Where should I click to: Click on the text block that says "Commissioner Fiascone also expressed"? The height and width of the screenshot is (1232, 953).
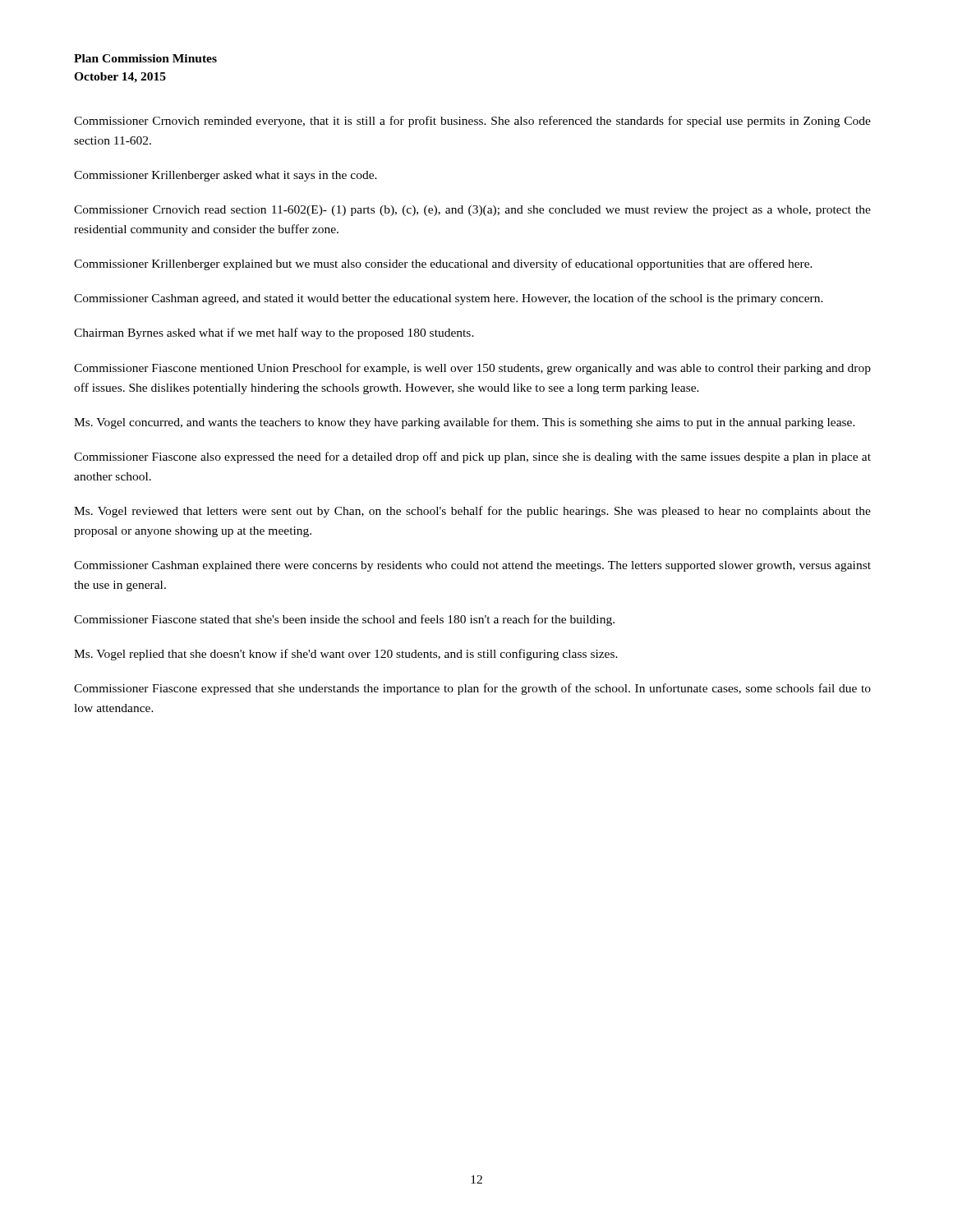pos(472,466)
